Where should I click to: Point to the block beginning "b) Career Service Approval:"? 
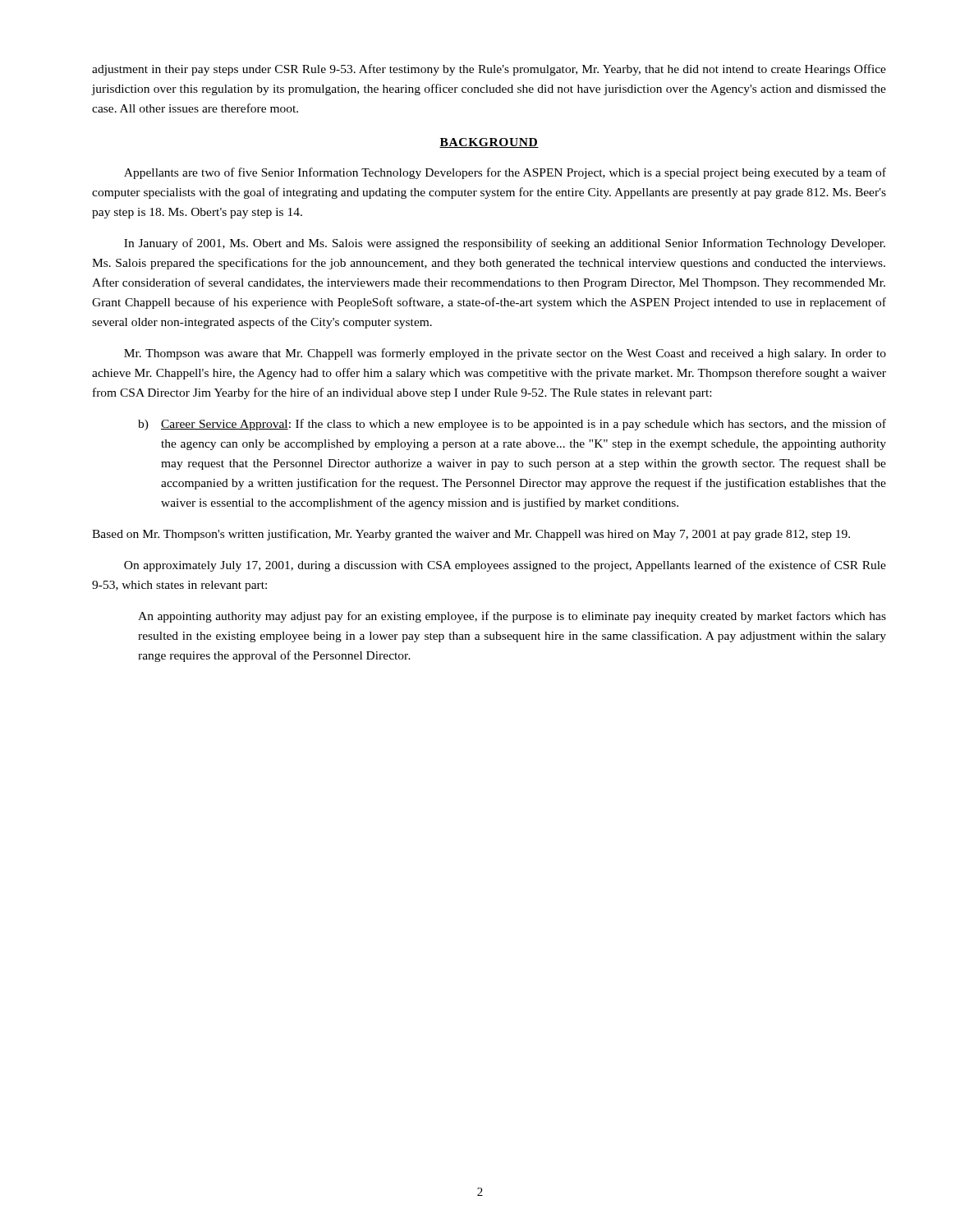click(512, 463)
